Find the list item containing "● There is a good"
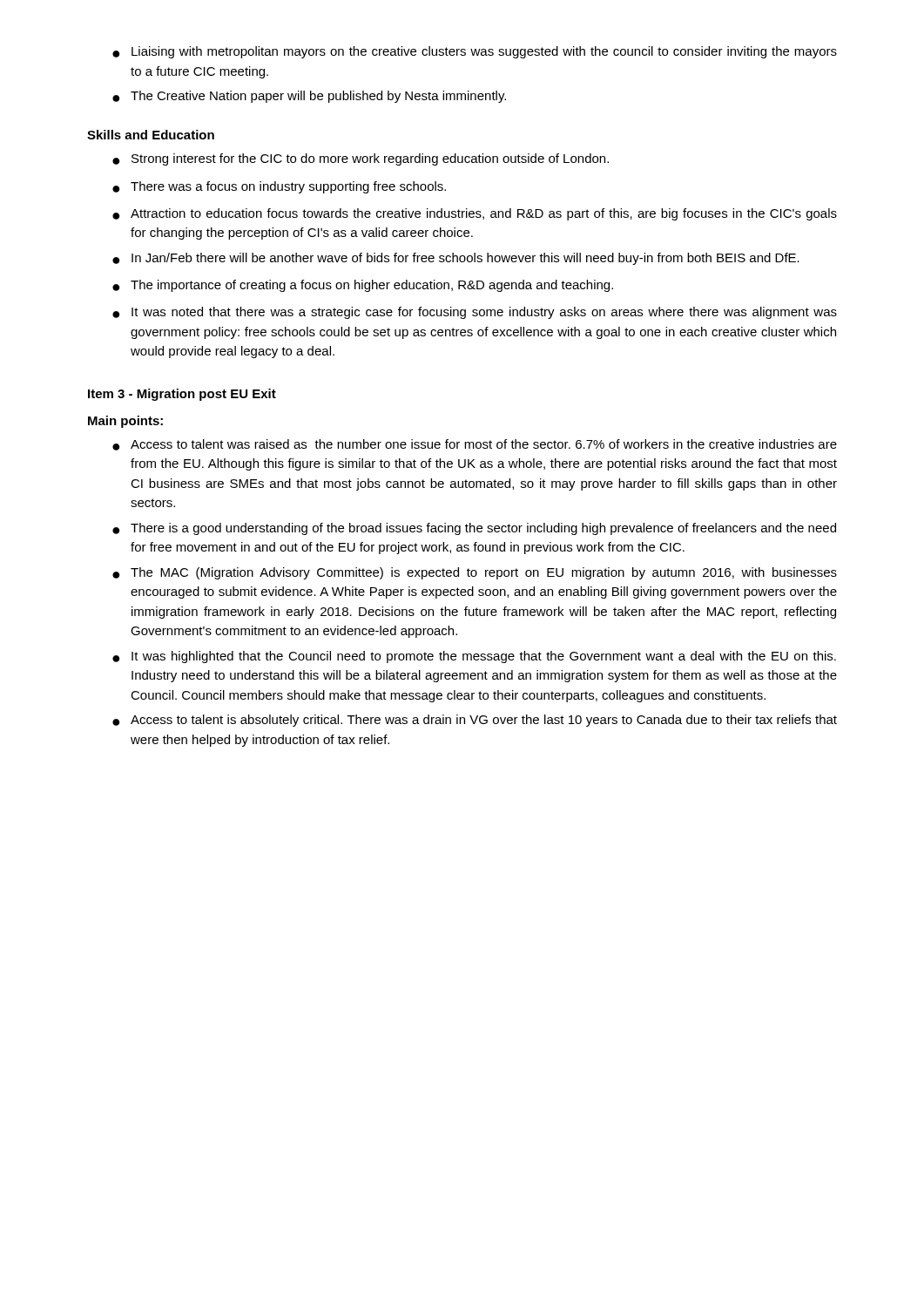This screenshot has height=1307, width=924. 474,538
